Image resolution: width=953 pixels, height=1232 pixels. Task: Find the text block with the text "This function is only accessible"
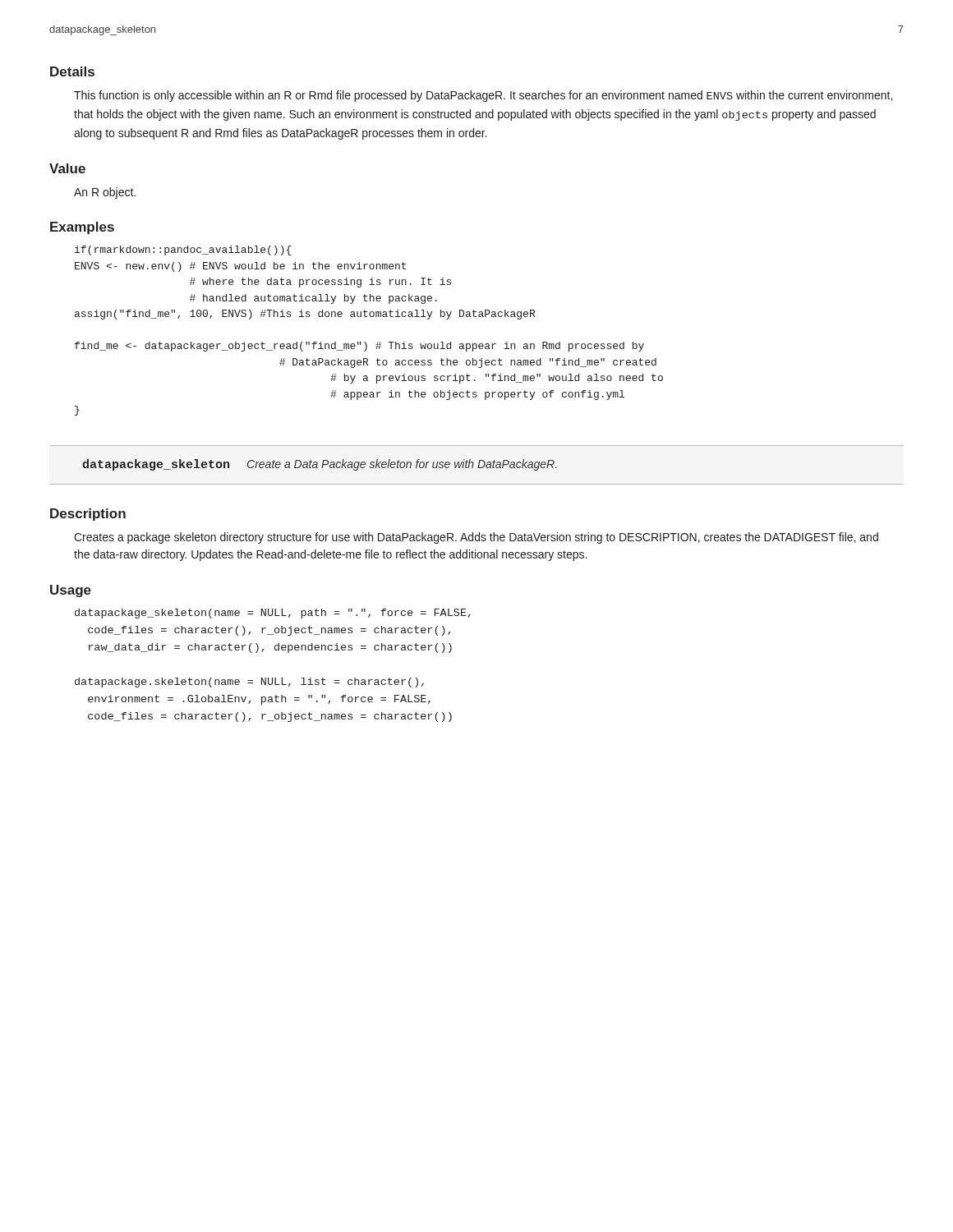click(x=484, y=114)
